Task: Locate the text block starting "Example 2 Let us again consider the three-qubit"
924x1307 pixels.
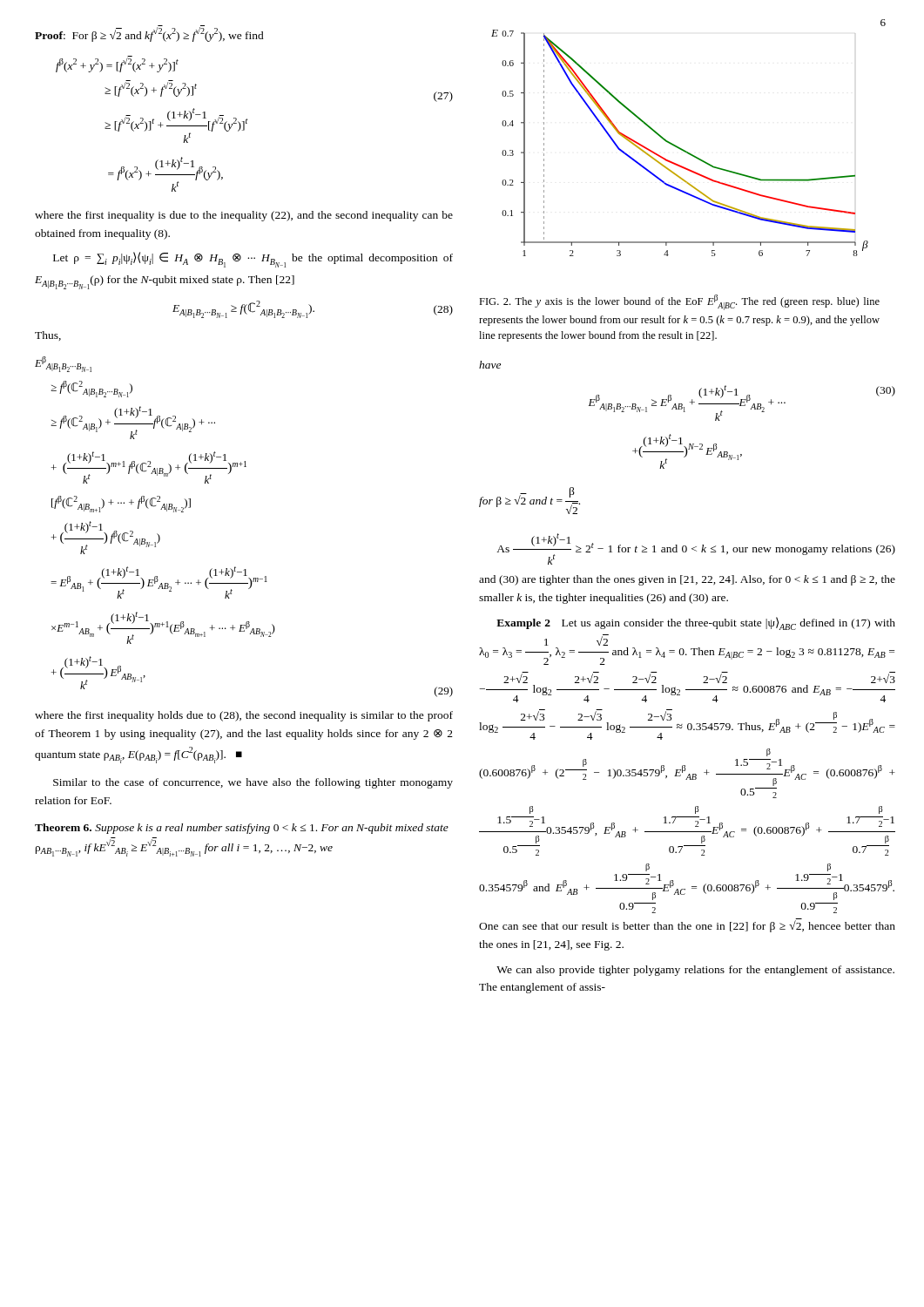Action: click(687, 783)
